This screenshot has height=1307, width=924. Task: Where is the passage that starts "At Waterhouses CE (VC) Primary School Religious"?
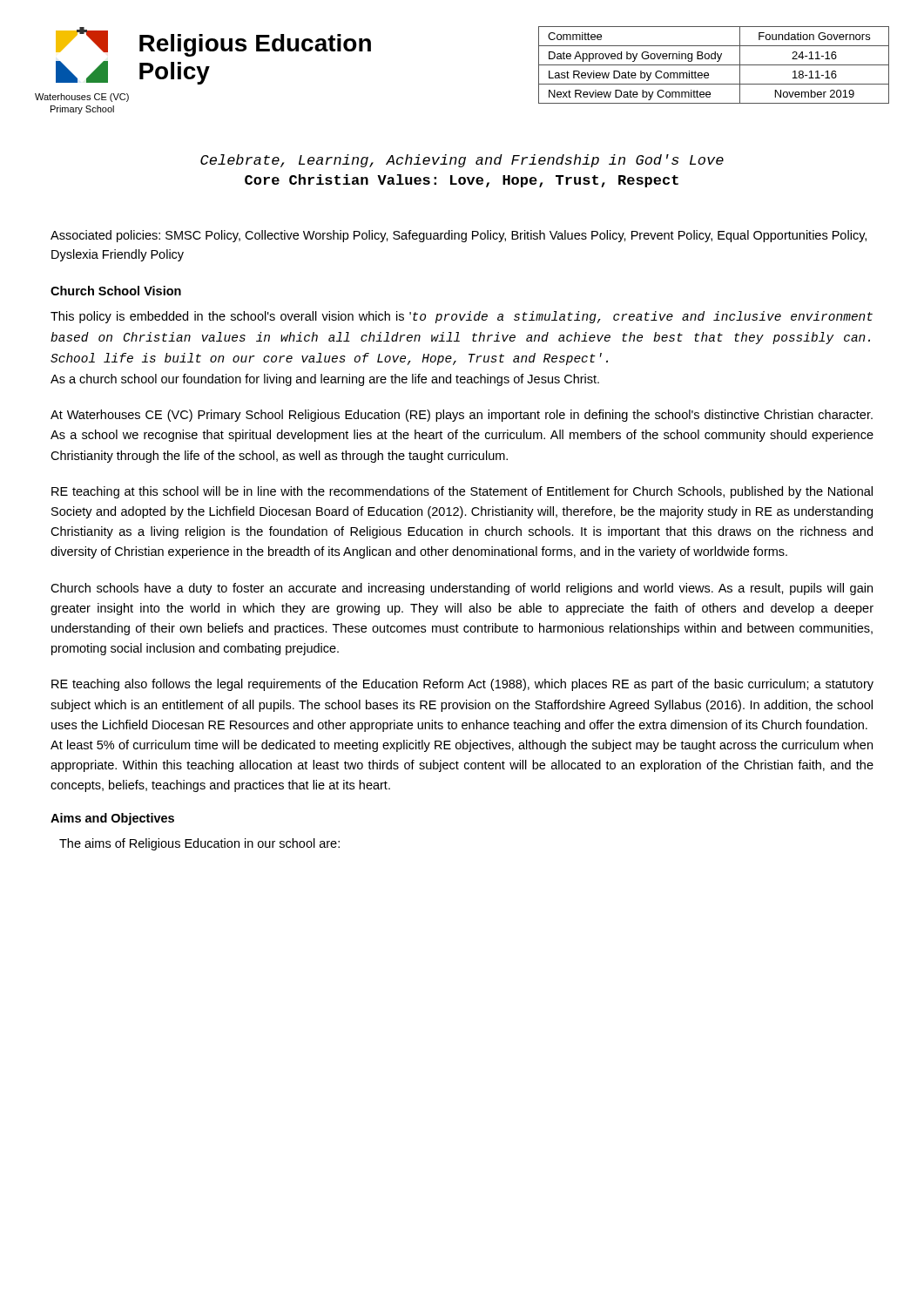(462, 435)
